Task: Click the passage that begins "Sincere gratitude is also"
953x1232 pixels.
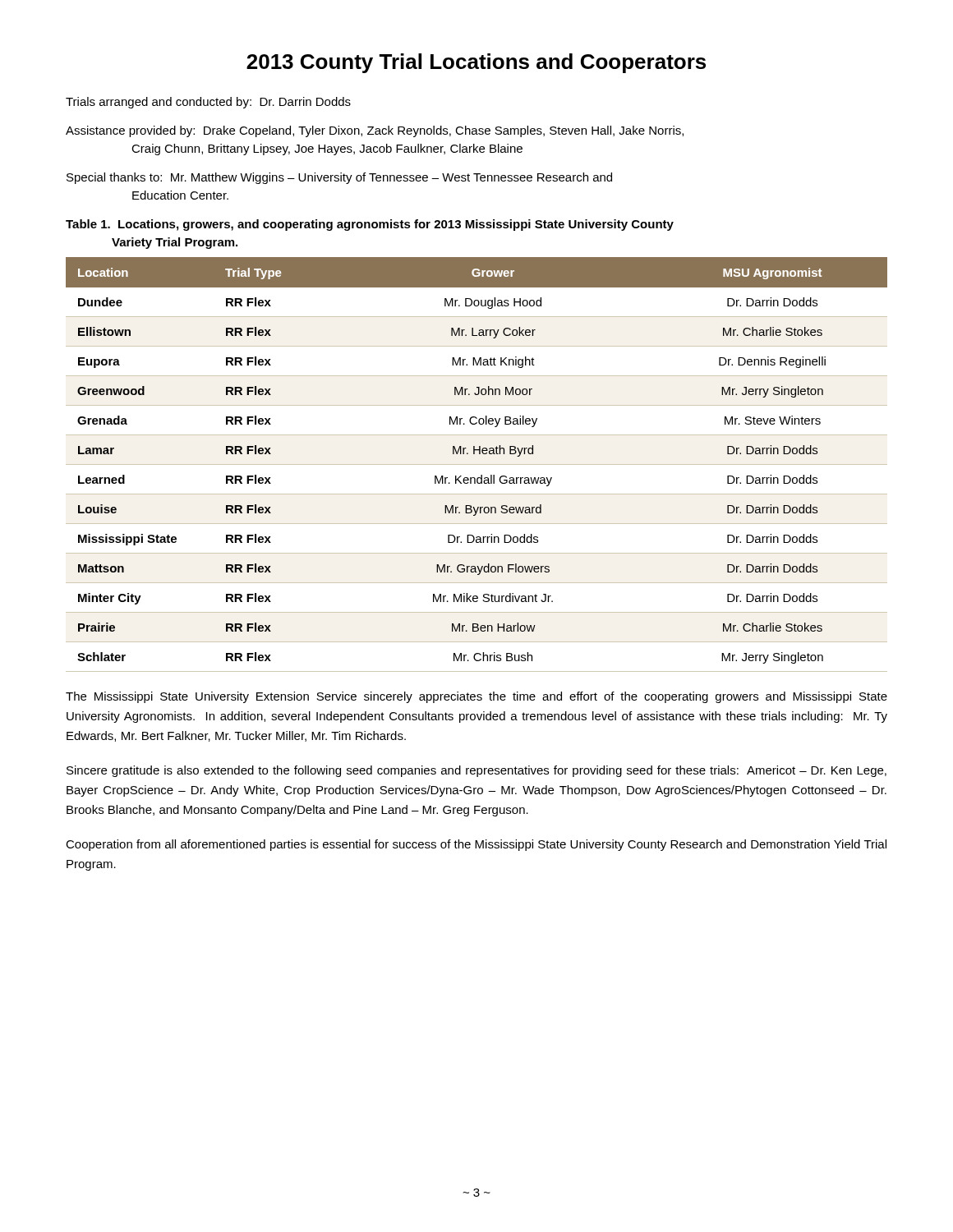Action: 476,789
